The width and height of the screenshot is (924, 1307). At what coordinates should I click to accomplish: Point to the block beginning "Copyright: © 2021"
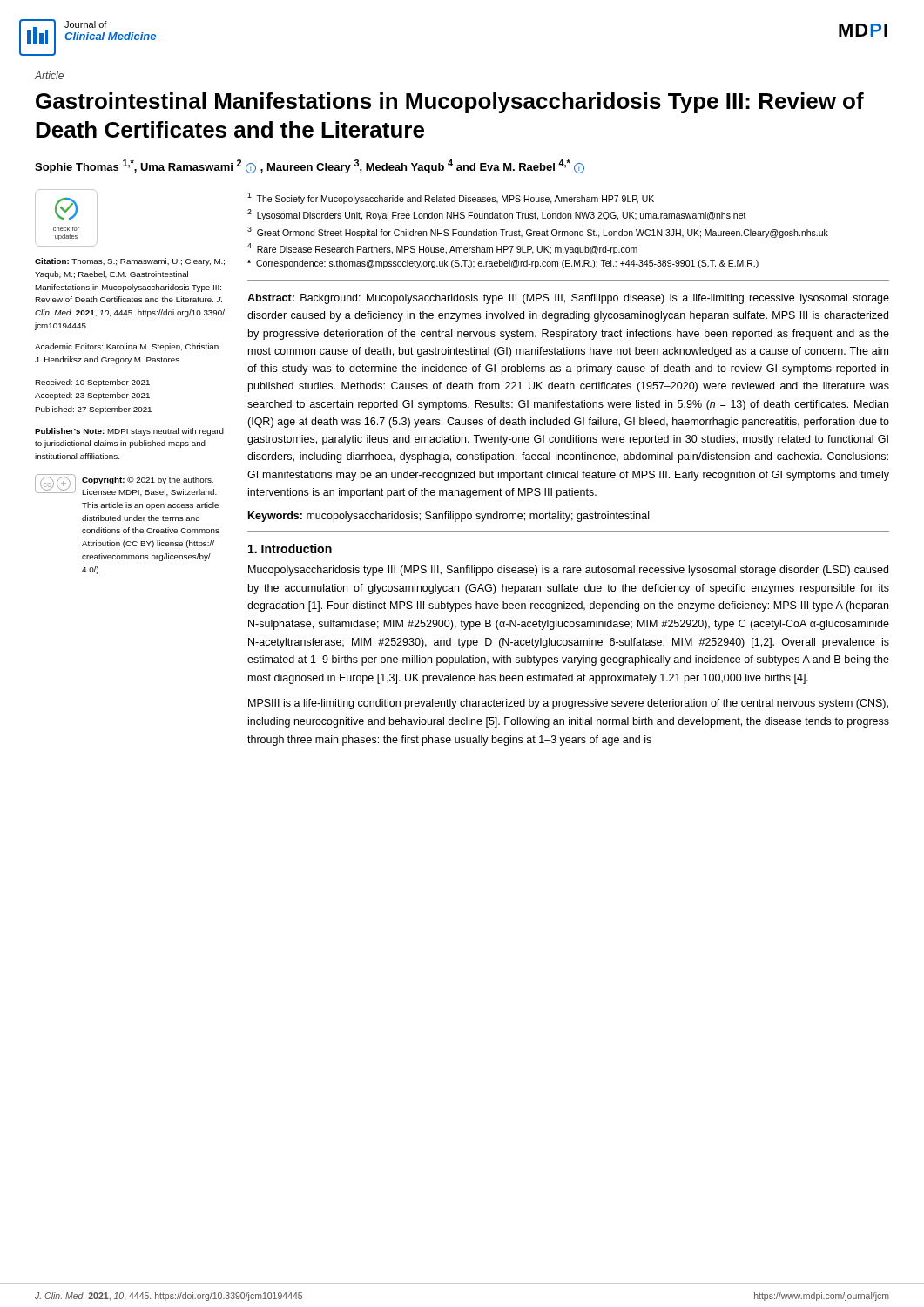(151, 524)
